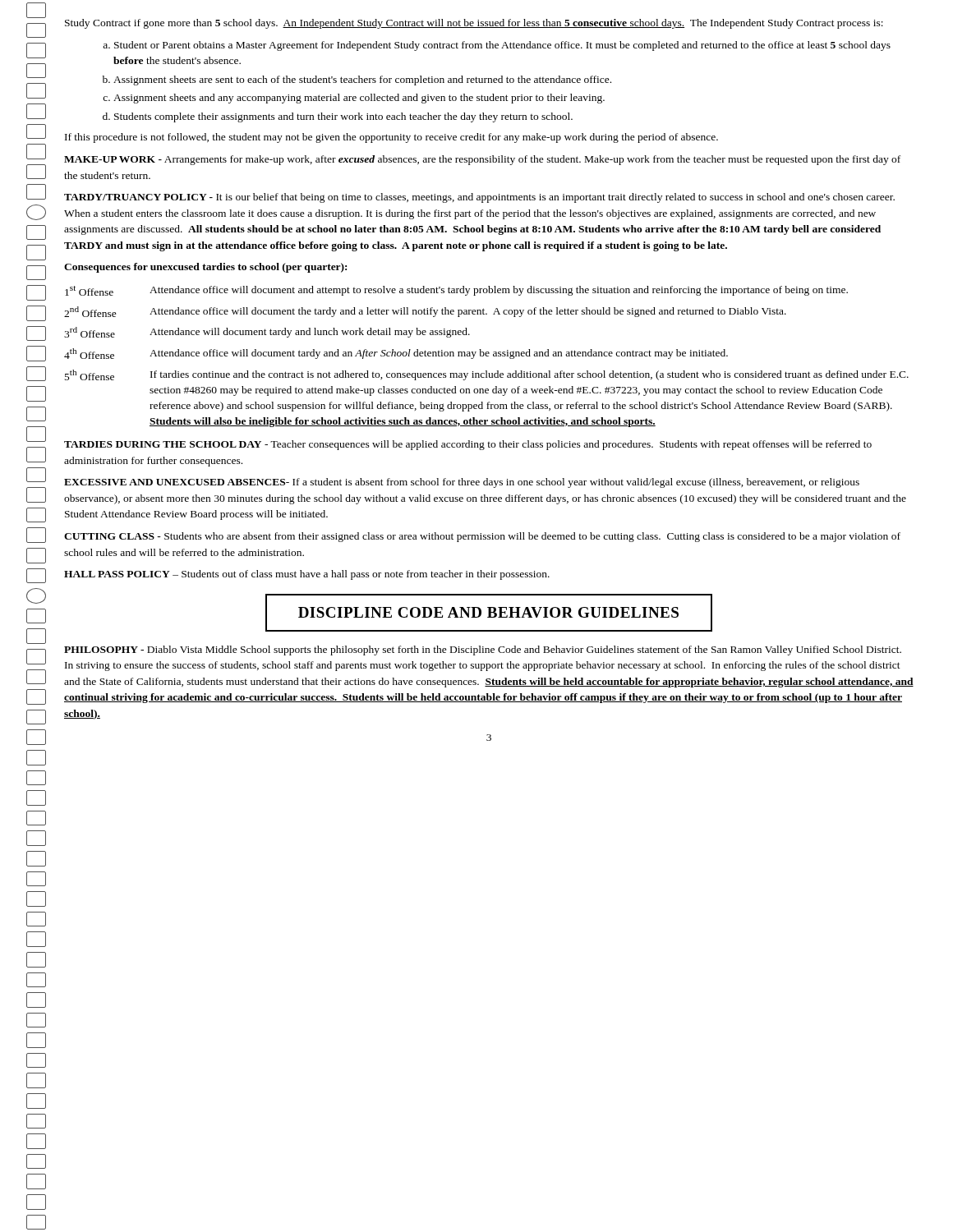The image size is (953, 1232).
Task: Find the region starting "TARDIES DURING THE SCHOOL DAY -"
Action: coord(489,452)
